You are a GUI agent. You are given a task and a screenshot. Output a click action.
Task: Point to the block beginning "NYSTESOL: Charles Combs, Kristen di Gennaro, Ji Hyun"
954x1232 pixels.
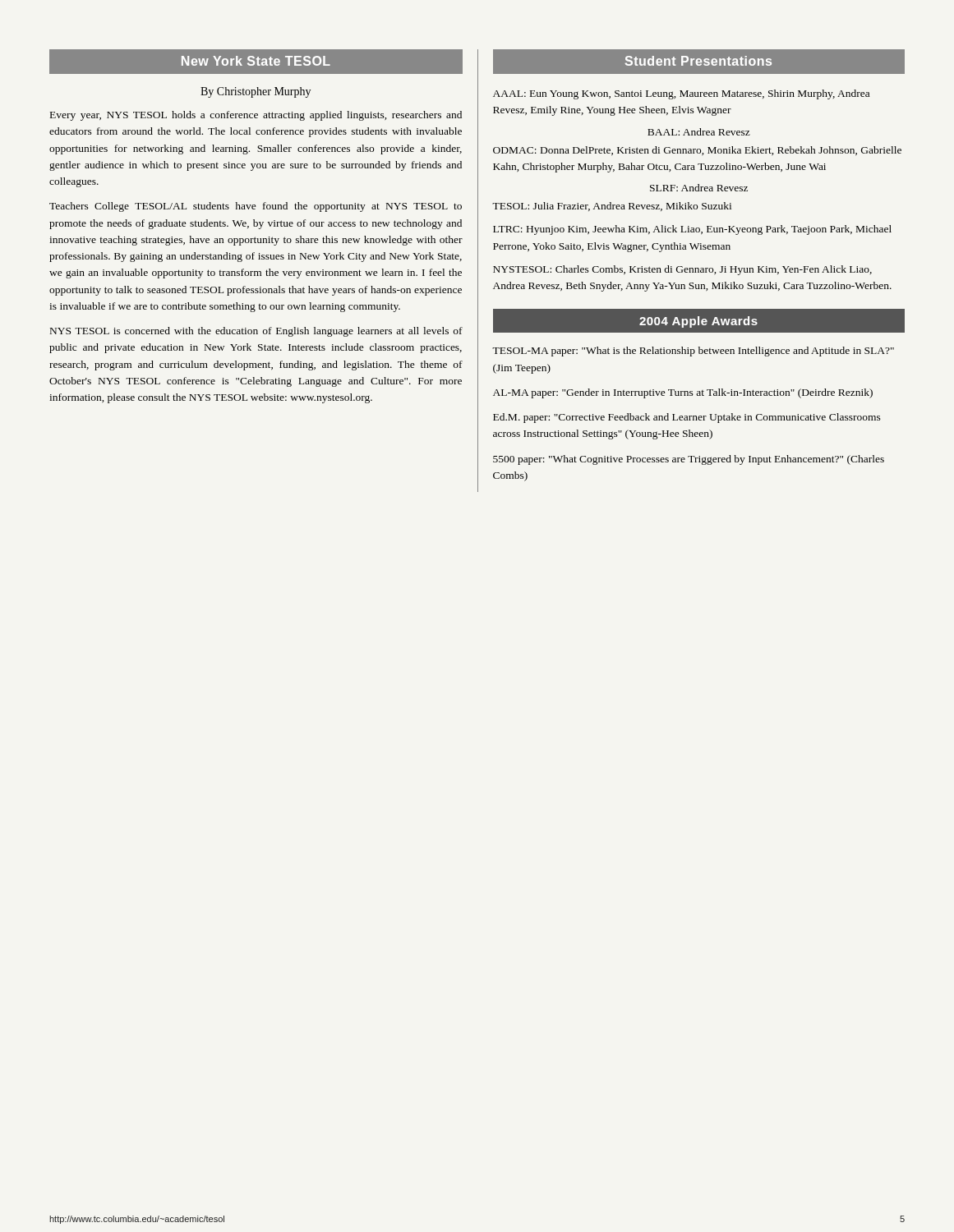point(692,277)
